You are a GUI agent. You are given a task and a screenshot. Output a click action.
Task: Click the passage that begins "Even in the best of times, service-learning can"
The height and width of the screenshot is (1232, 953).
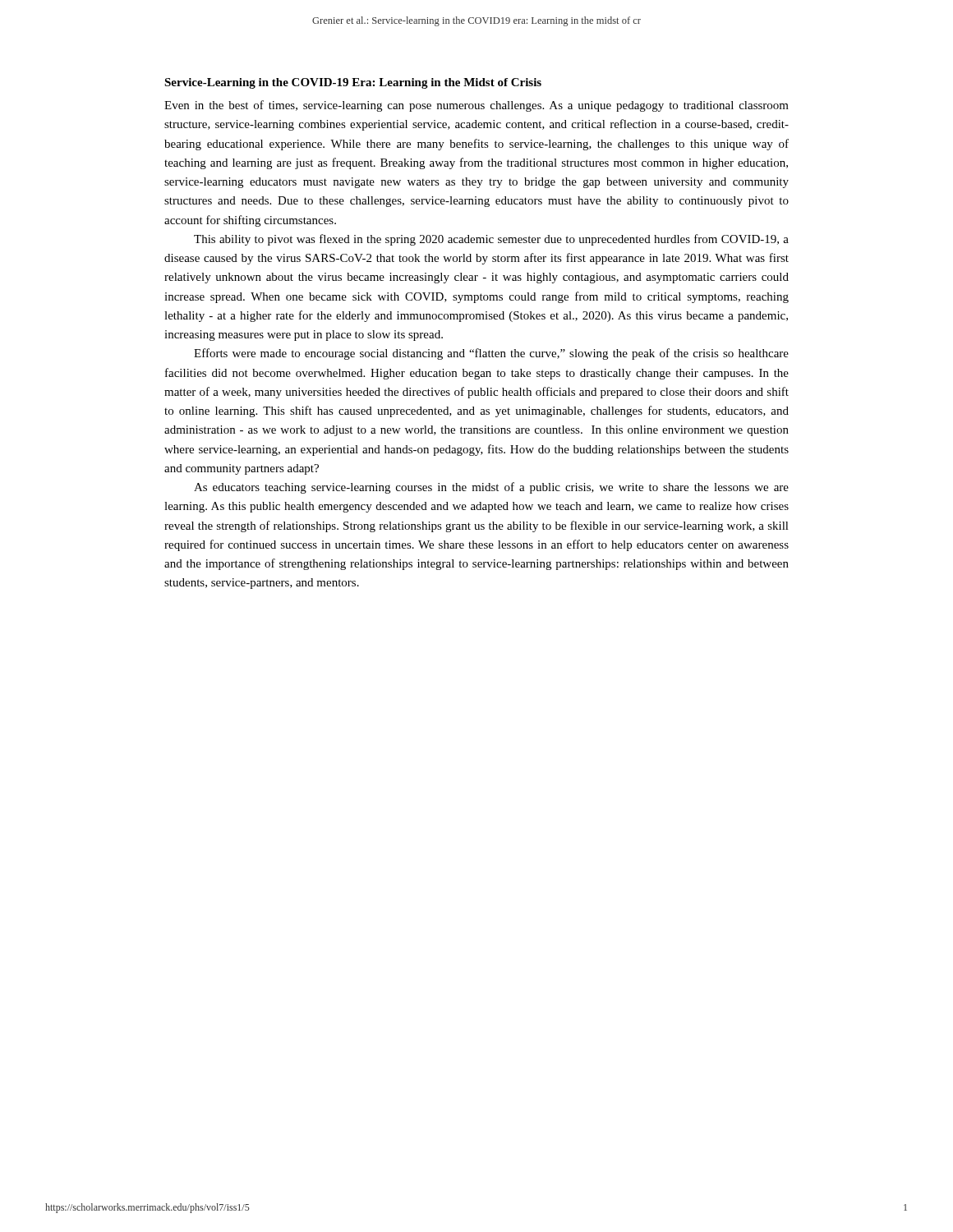pos(476,163)
